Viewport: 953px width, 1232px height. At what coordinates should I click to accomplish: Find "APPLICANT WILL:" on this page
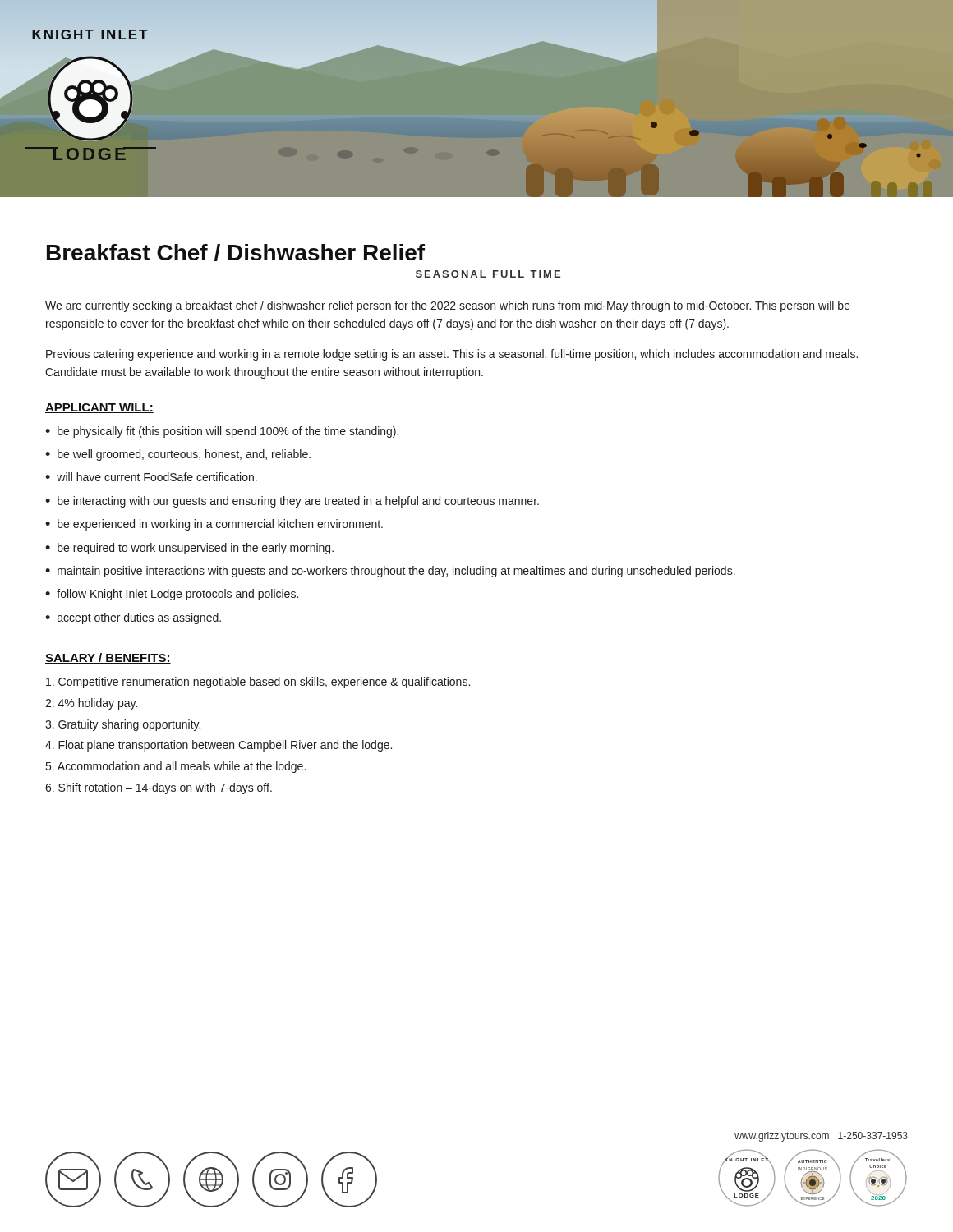(x=99, y=407)
